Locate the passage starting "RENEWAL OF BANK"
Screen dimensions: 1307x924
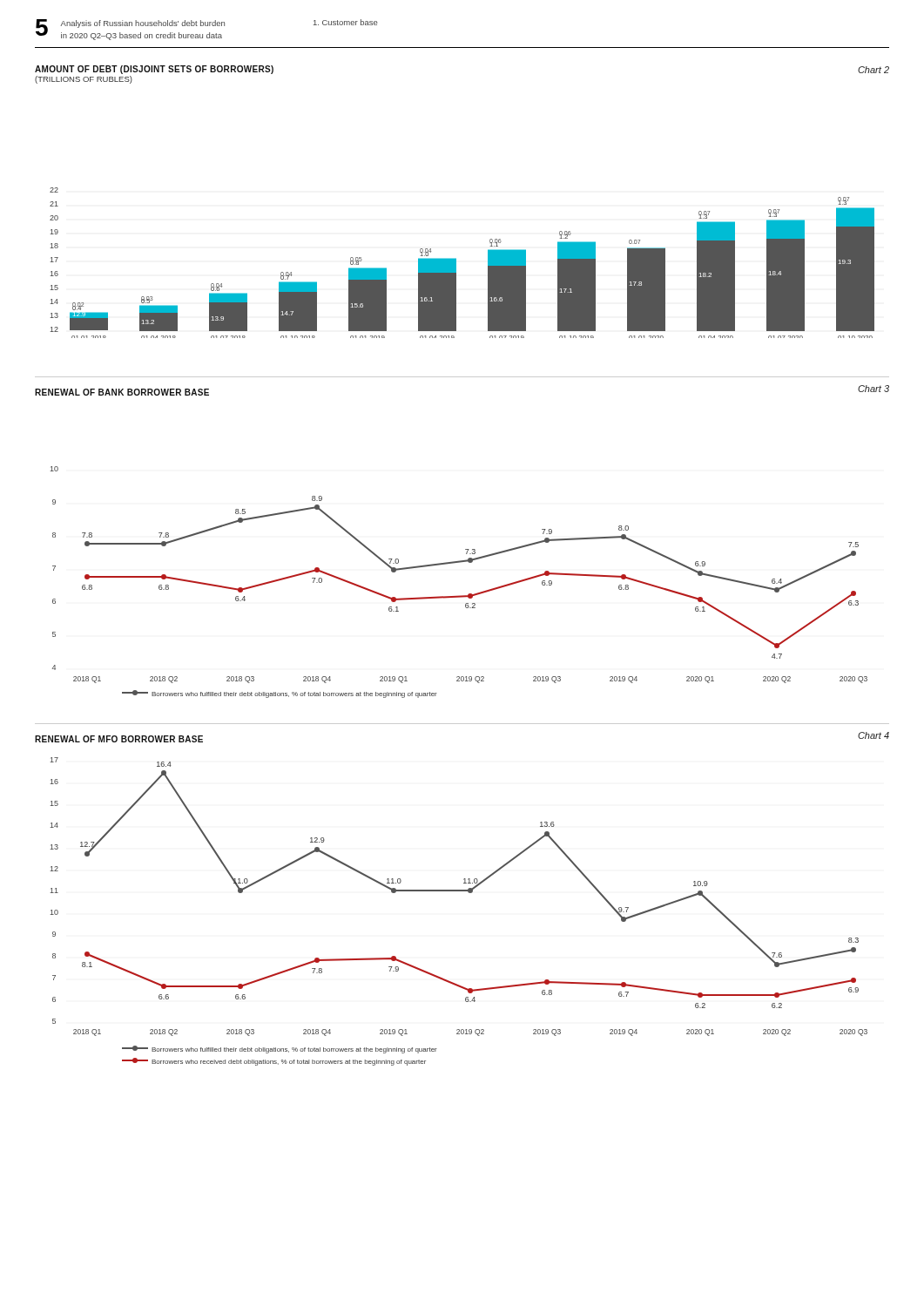pyautogui.click(x=122, y=393)
